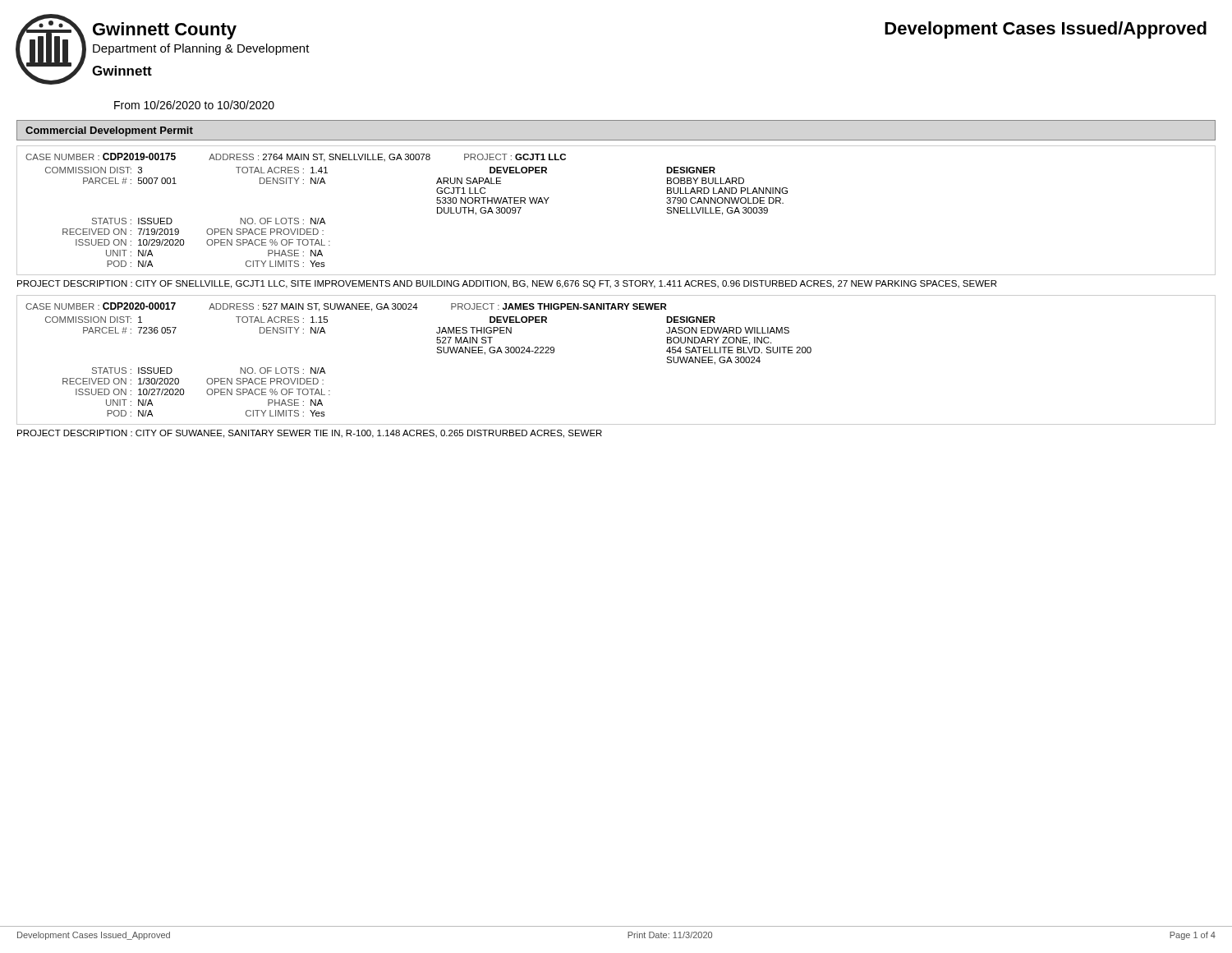Select the title containing "Development Cases Issued/Approved"

1046,28
